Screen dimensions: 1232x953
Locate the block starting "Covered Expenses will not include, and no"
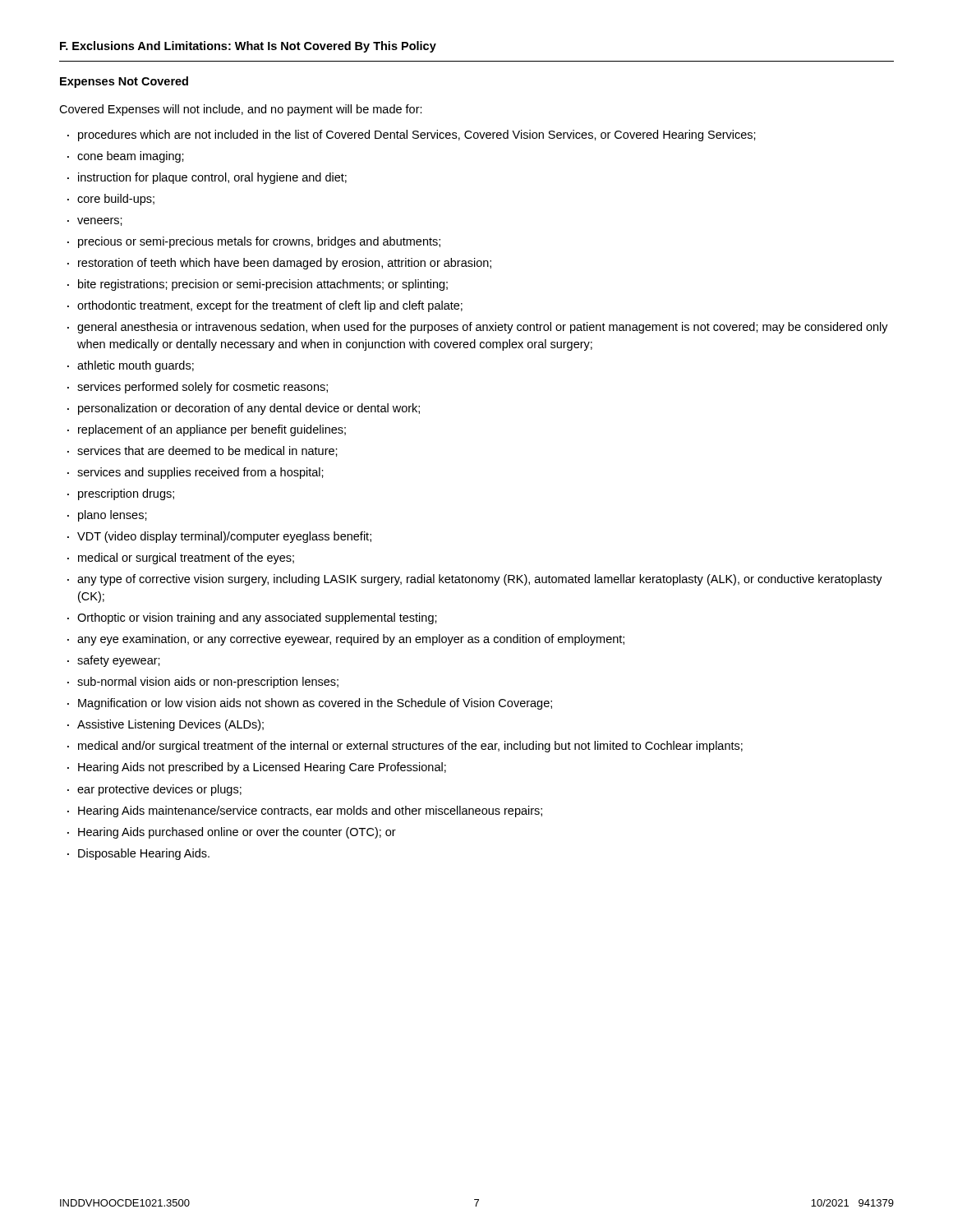click(241, 109)
